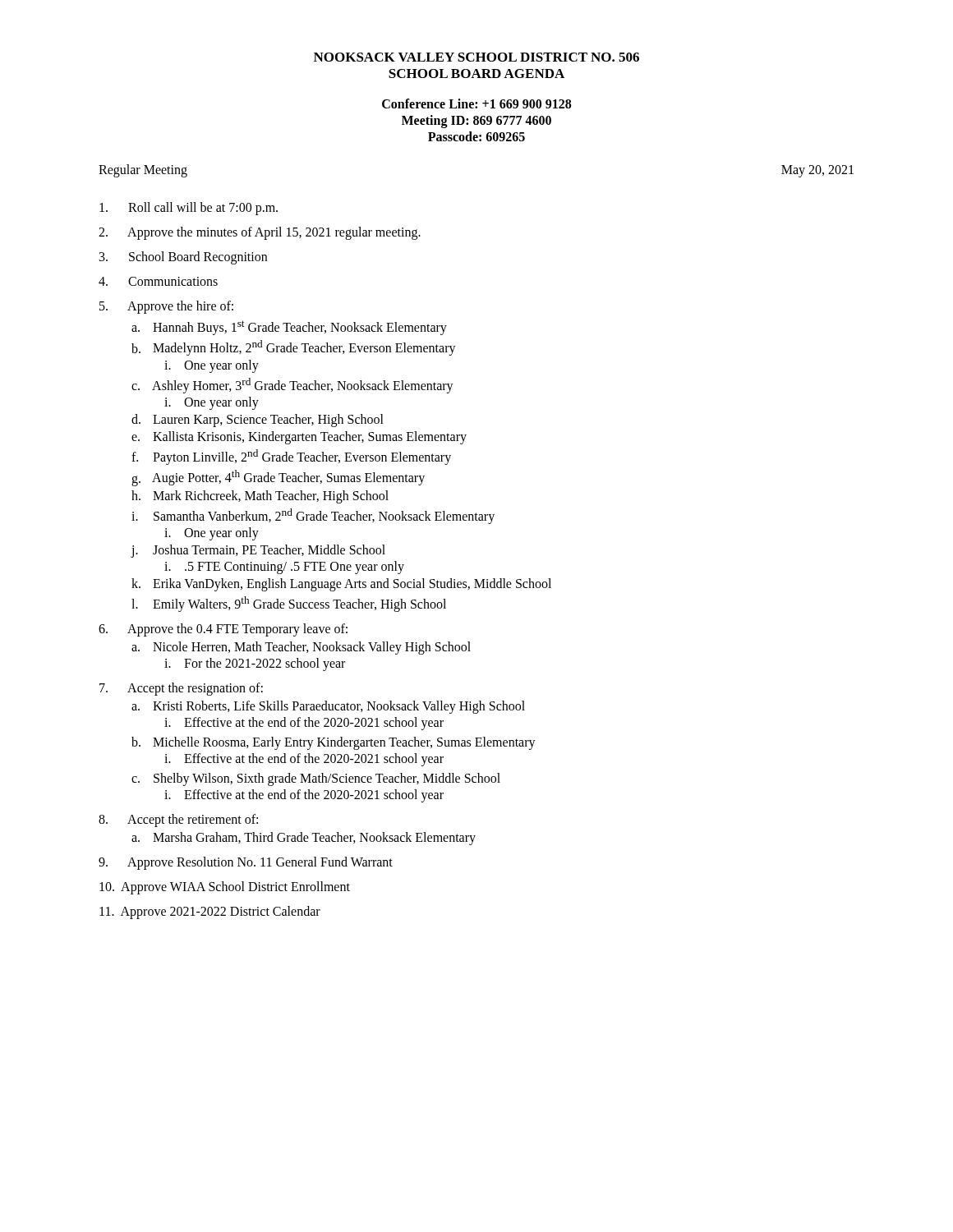Locate the list item that says "6. Approve the"

pos(476,647)
